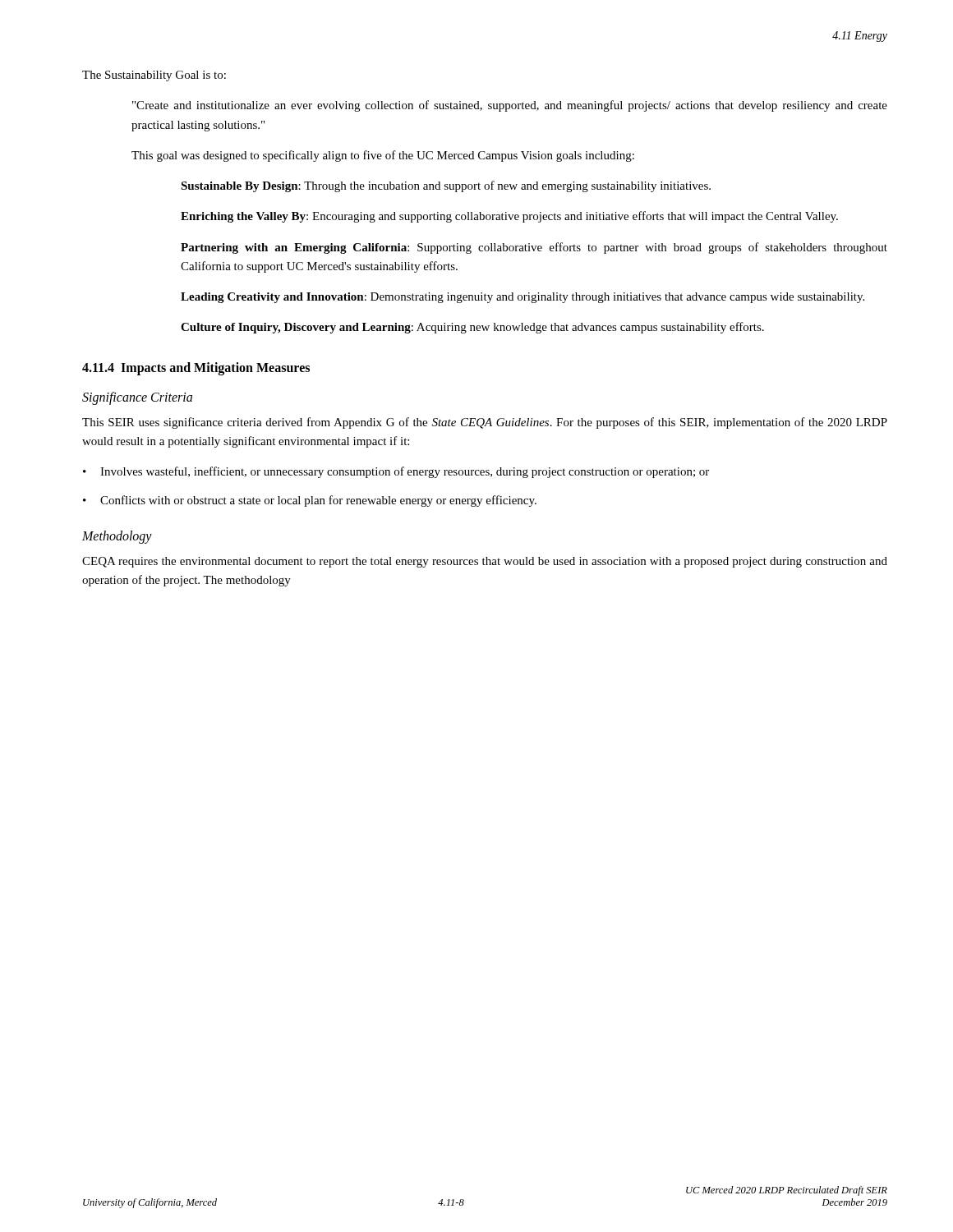
Task: Select the block starting "Significance Criteria"
Action: (137, 397)
